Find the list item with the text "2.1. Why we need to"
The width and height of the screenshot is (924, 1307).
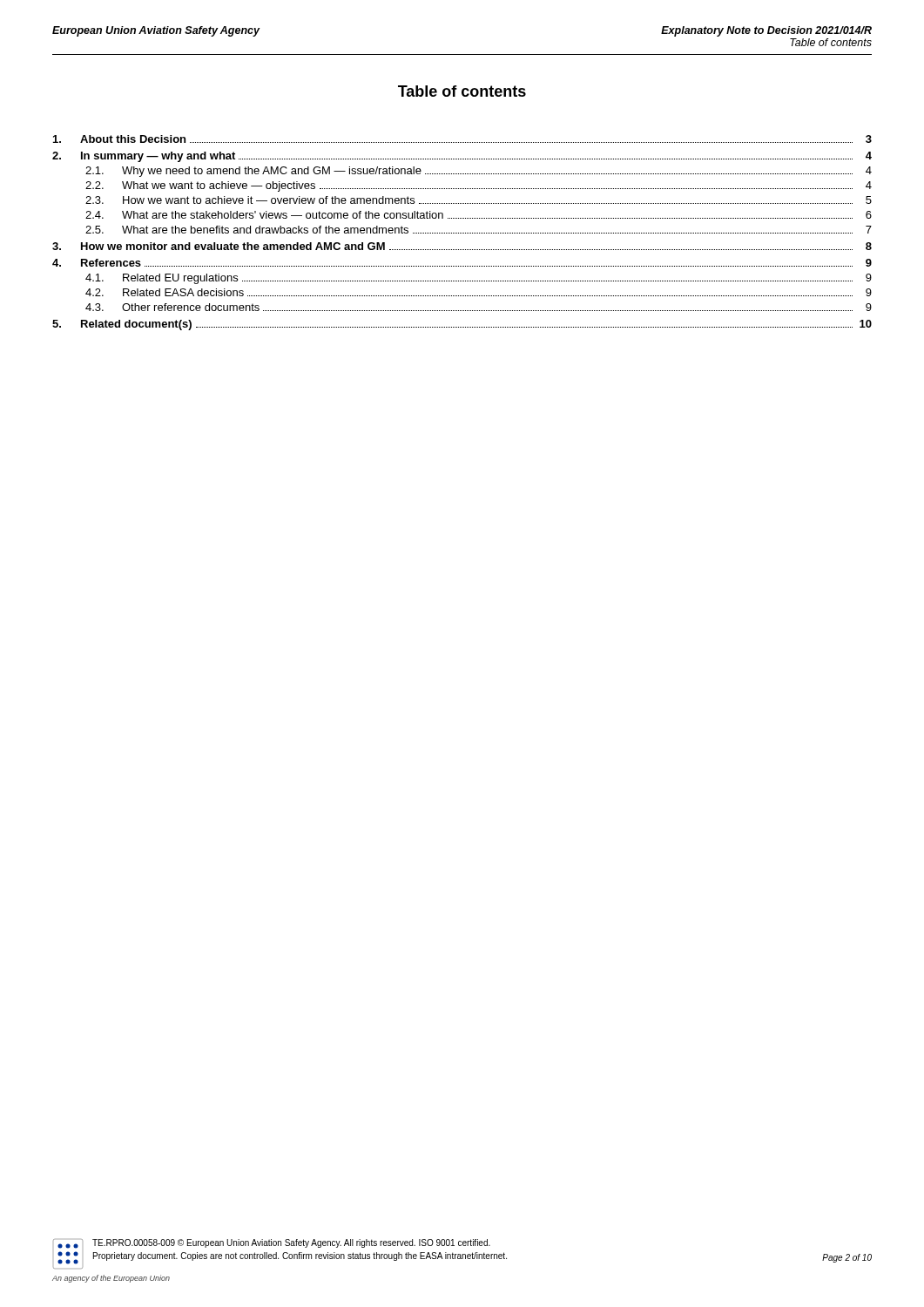[479, 170]
